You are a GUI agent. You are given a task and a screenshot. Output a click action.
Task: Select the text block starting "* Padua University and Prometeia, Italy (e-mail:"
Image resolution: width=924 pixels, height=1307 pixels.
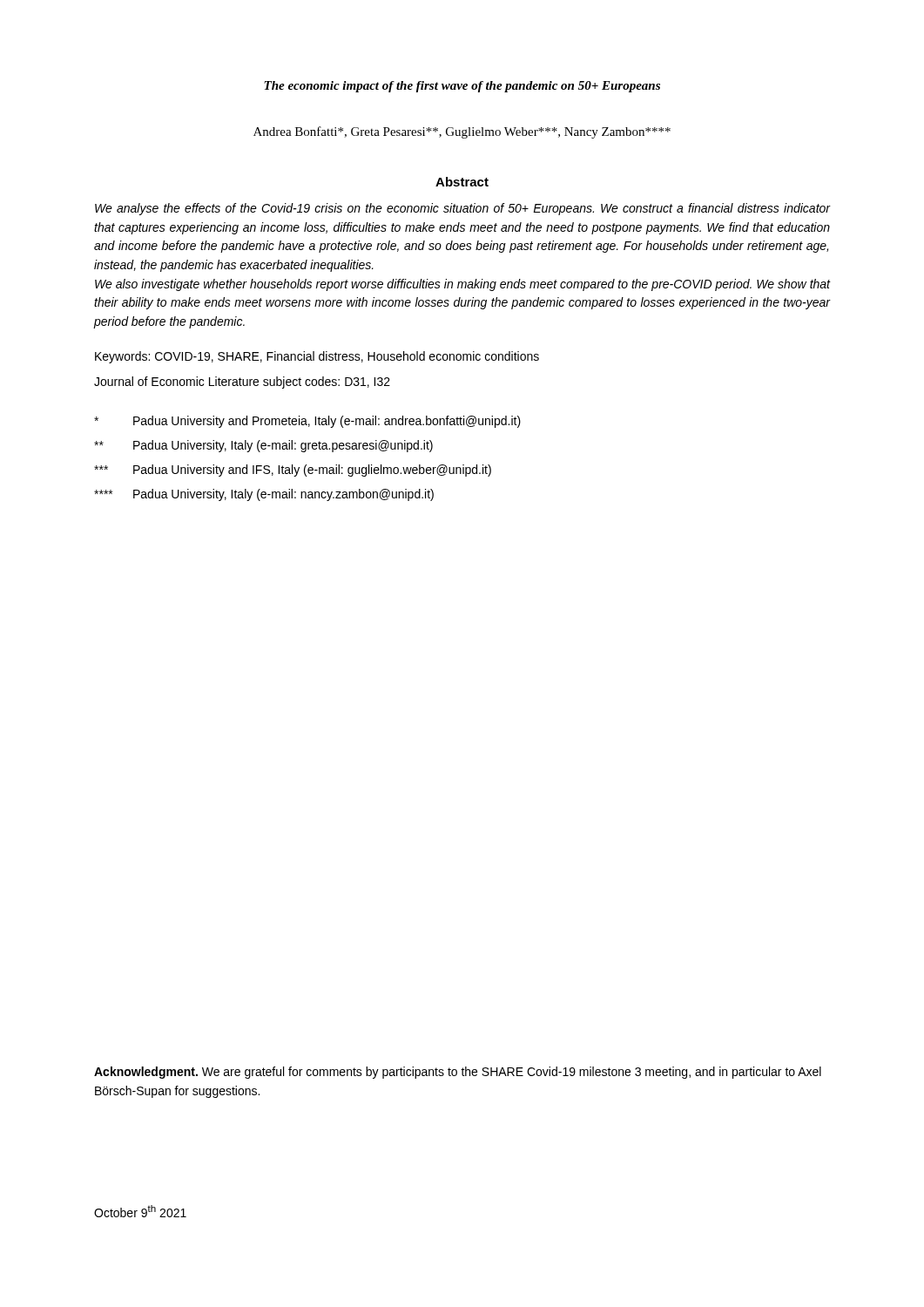point(462,421)
